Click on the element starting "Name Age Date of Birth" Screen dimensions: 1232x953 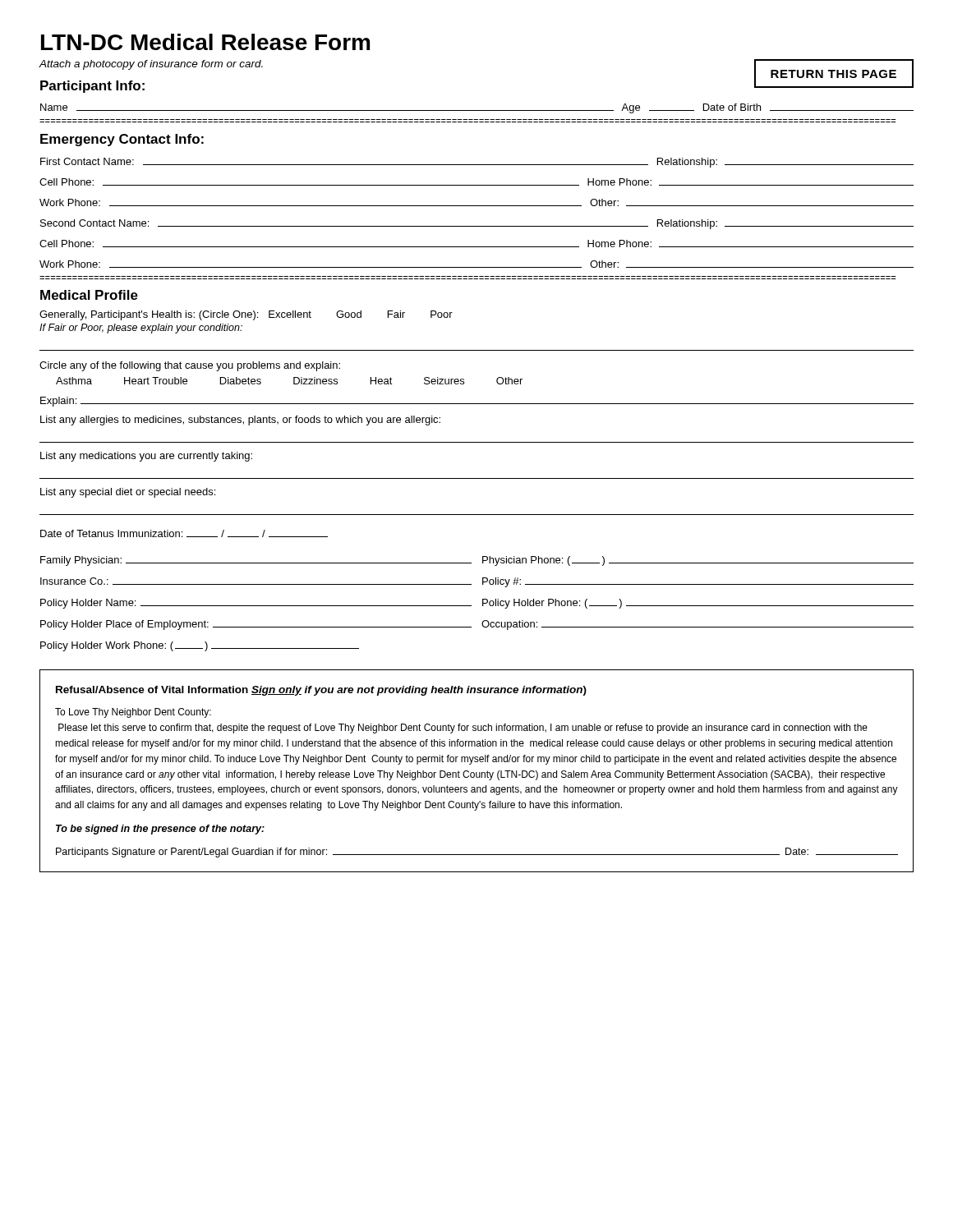point(476,105)
